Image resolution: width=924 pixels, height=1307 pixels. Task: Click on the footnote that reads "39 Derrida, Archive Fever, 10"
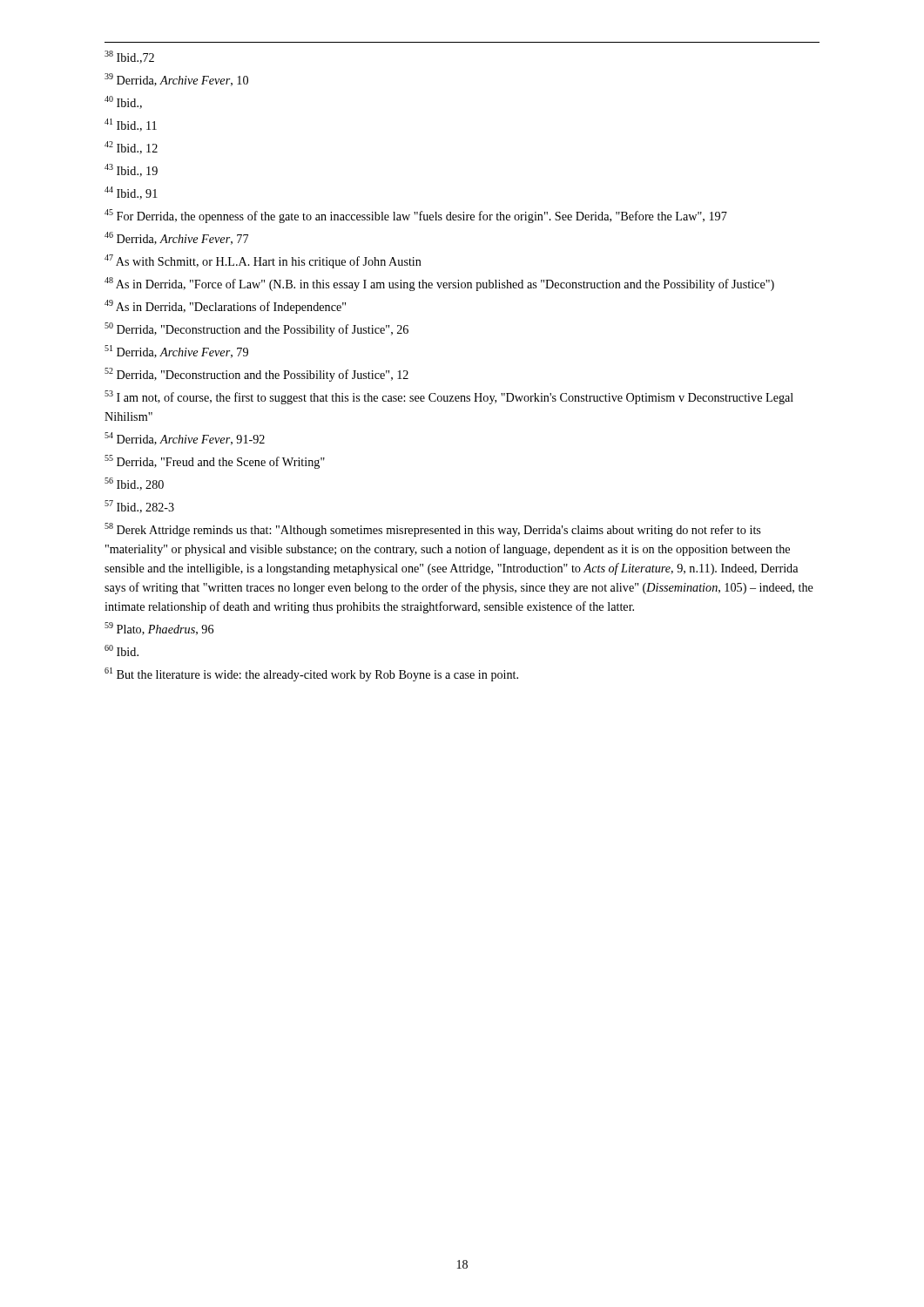coord(176,80)
